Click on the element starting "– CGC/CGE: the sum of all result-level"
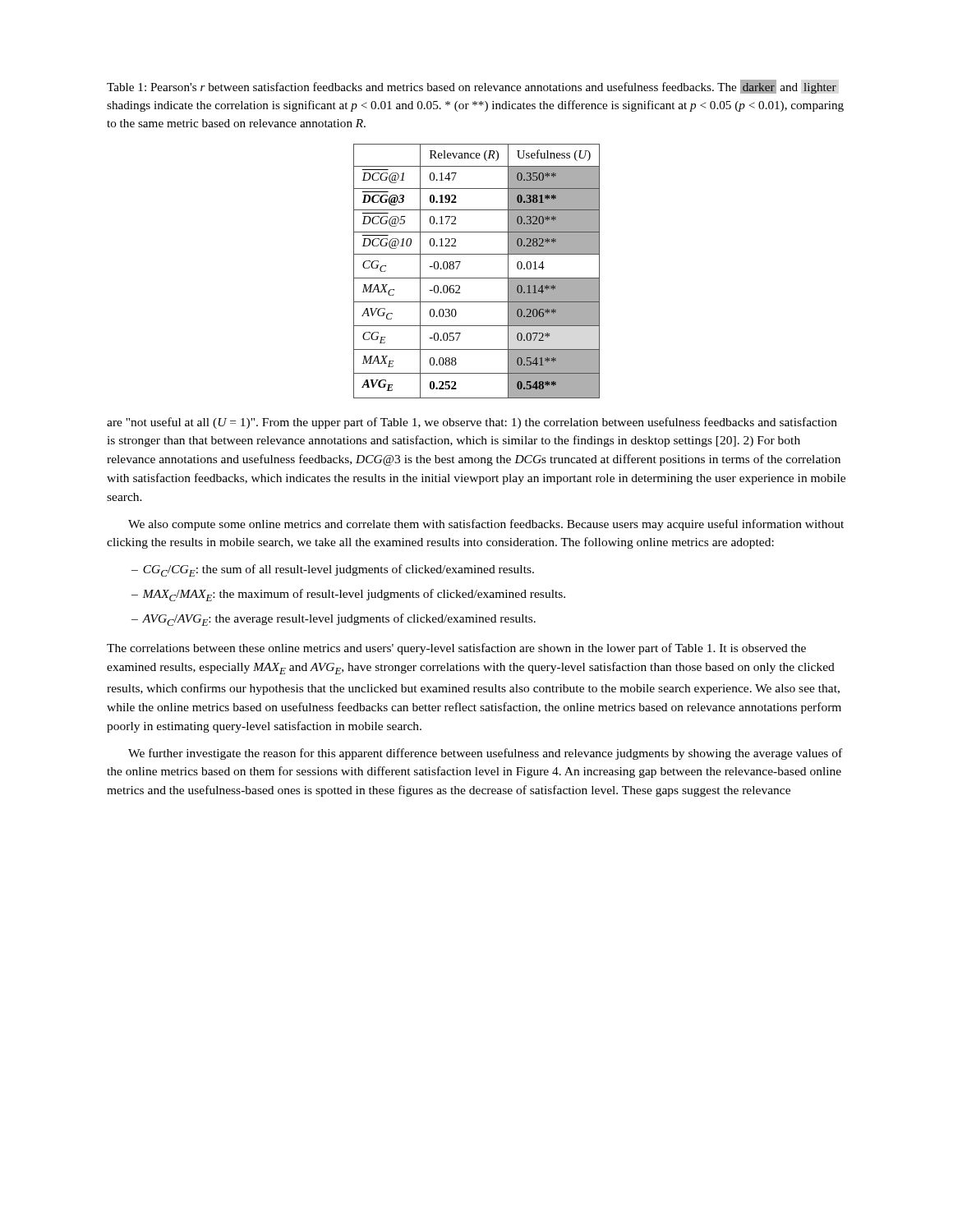The width and height of the screenshot is (953, 1232). click(x=333, y=571)
